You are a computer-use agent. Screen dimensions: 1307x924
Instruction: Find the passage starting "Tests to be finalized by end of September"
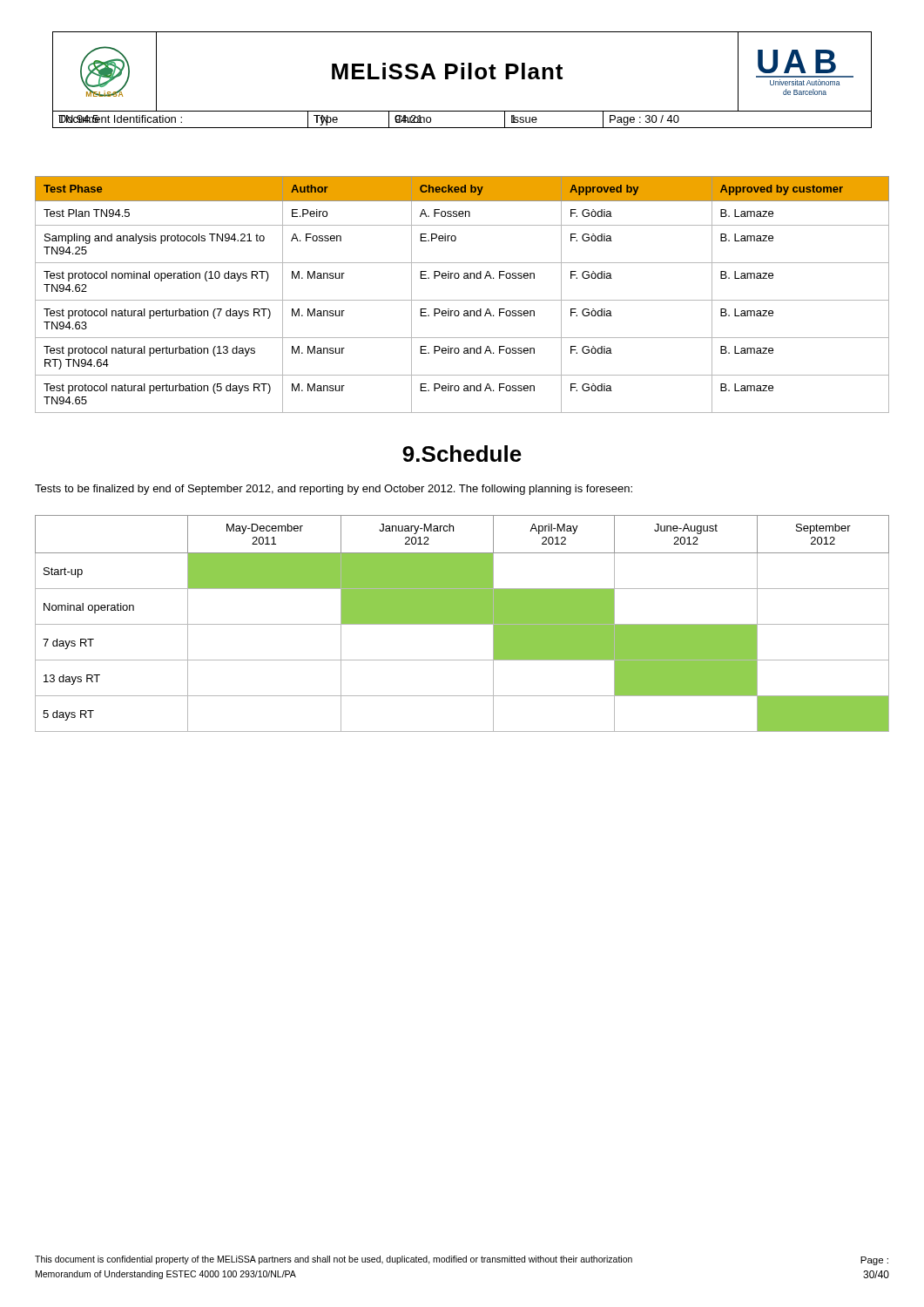pyautogui.click(x=334, y=488)
